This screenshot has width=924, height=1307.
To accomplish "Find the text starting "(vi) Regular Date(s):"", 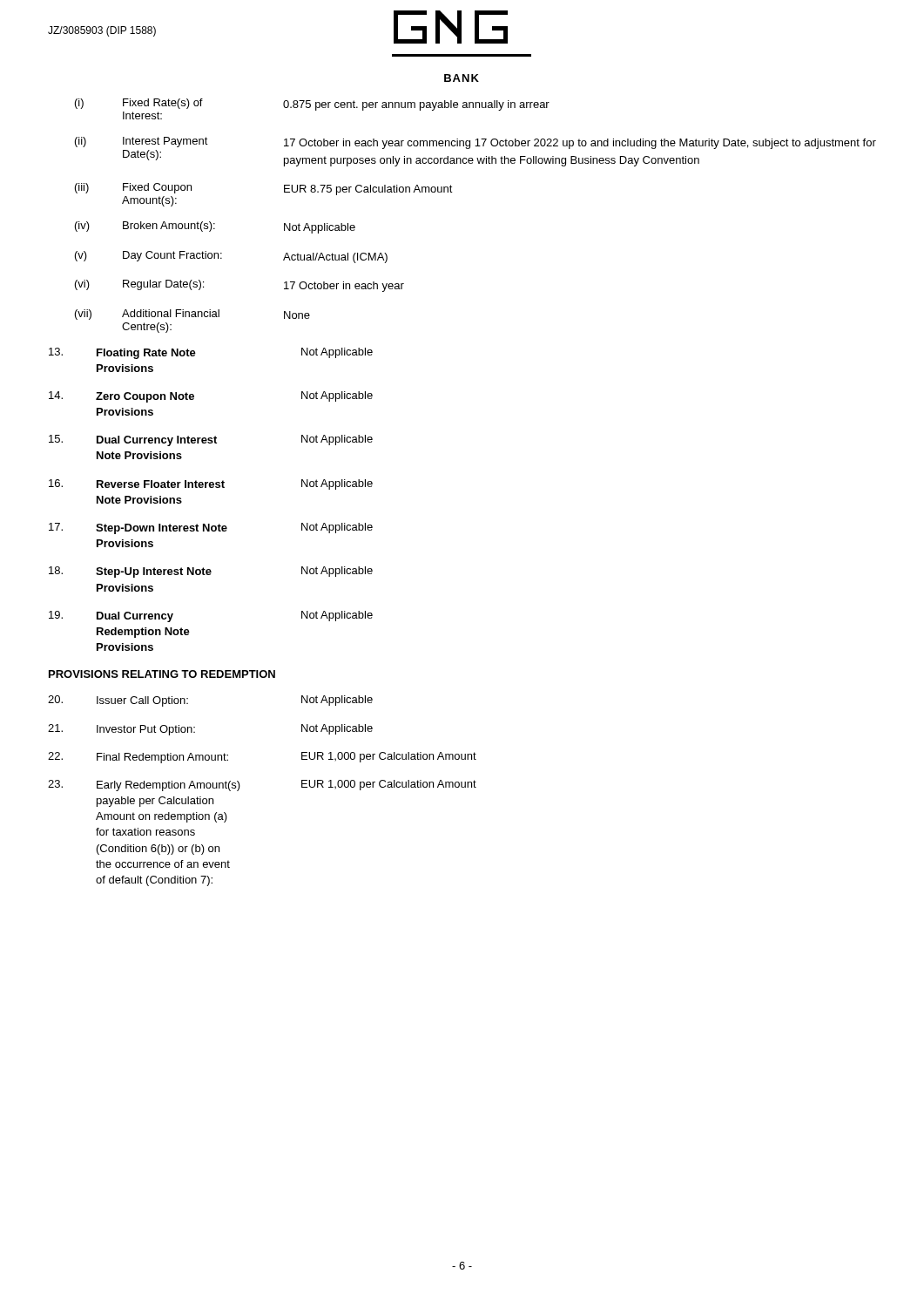I will tap(160, 285).
